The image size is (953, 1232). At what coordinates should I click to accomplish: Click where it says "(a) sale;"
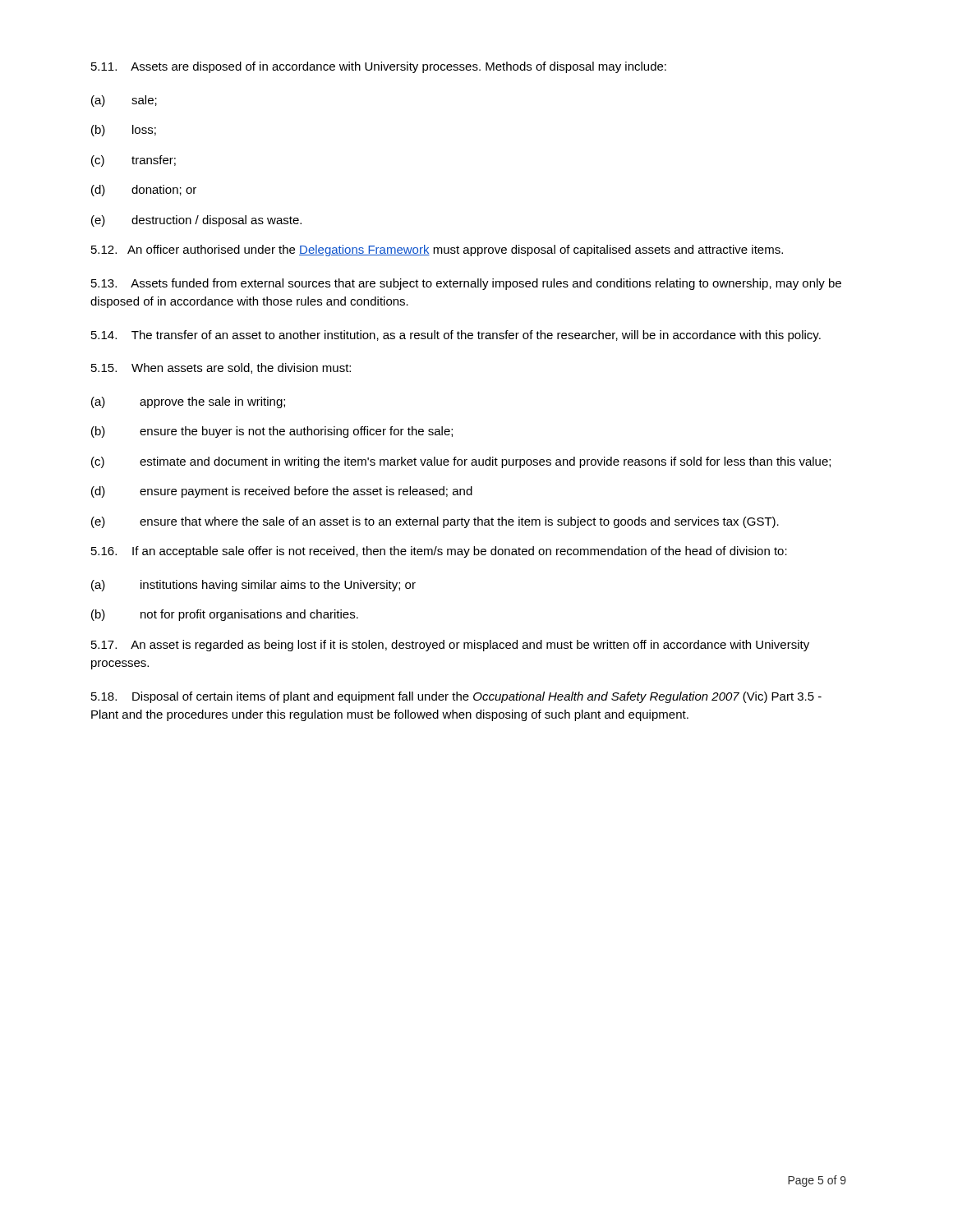tap(124, 100)
